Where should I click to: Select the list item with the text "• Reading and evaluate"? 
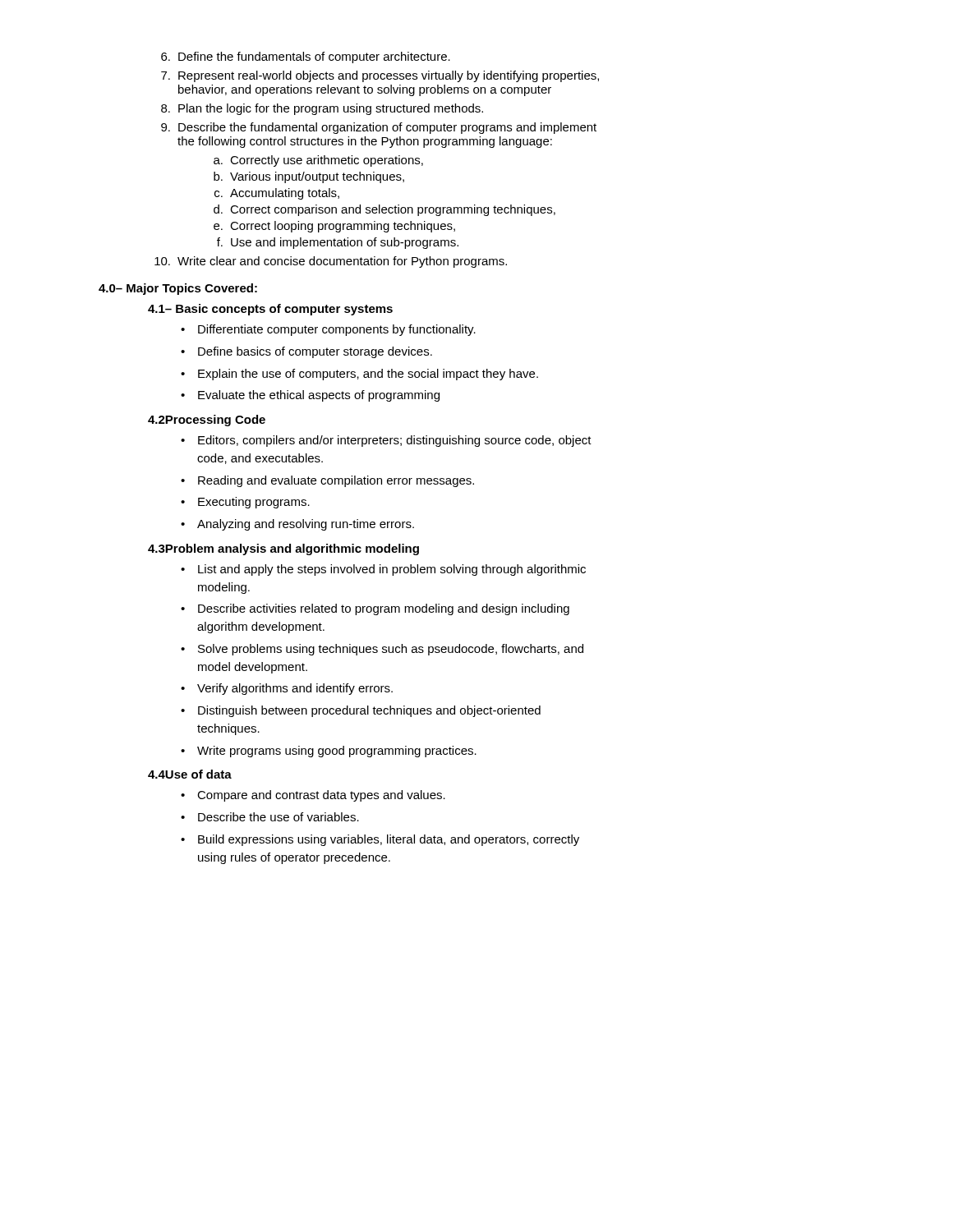click(328, 480)
